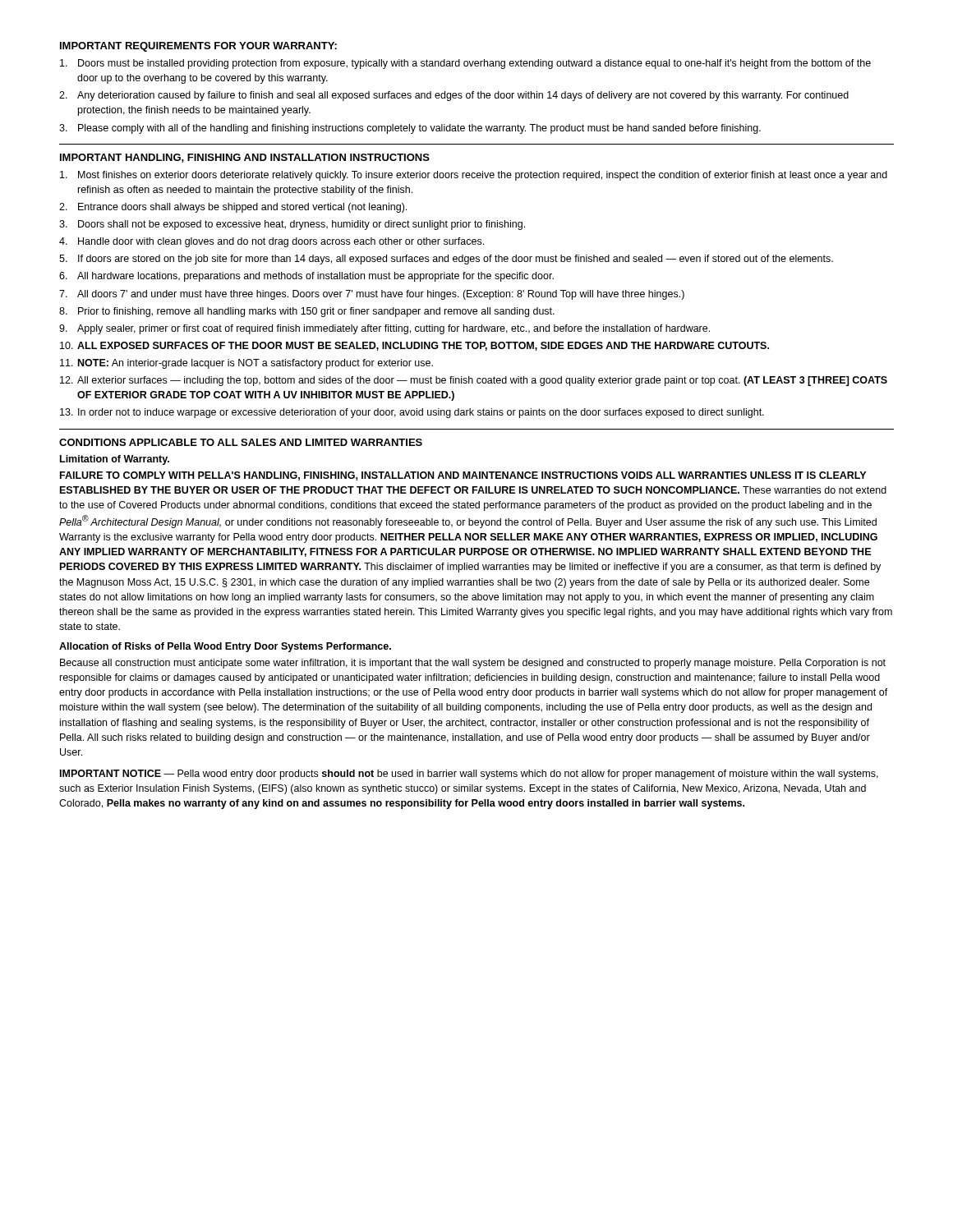
Task: Find the passage starting "3. Please comply with all of"
Action: pos(476,128)
